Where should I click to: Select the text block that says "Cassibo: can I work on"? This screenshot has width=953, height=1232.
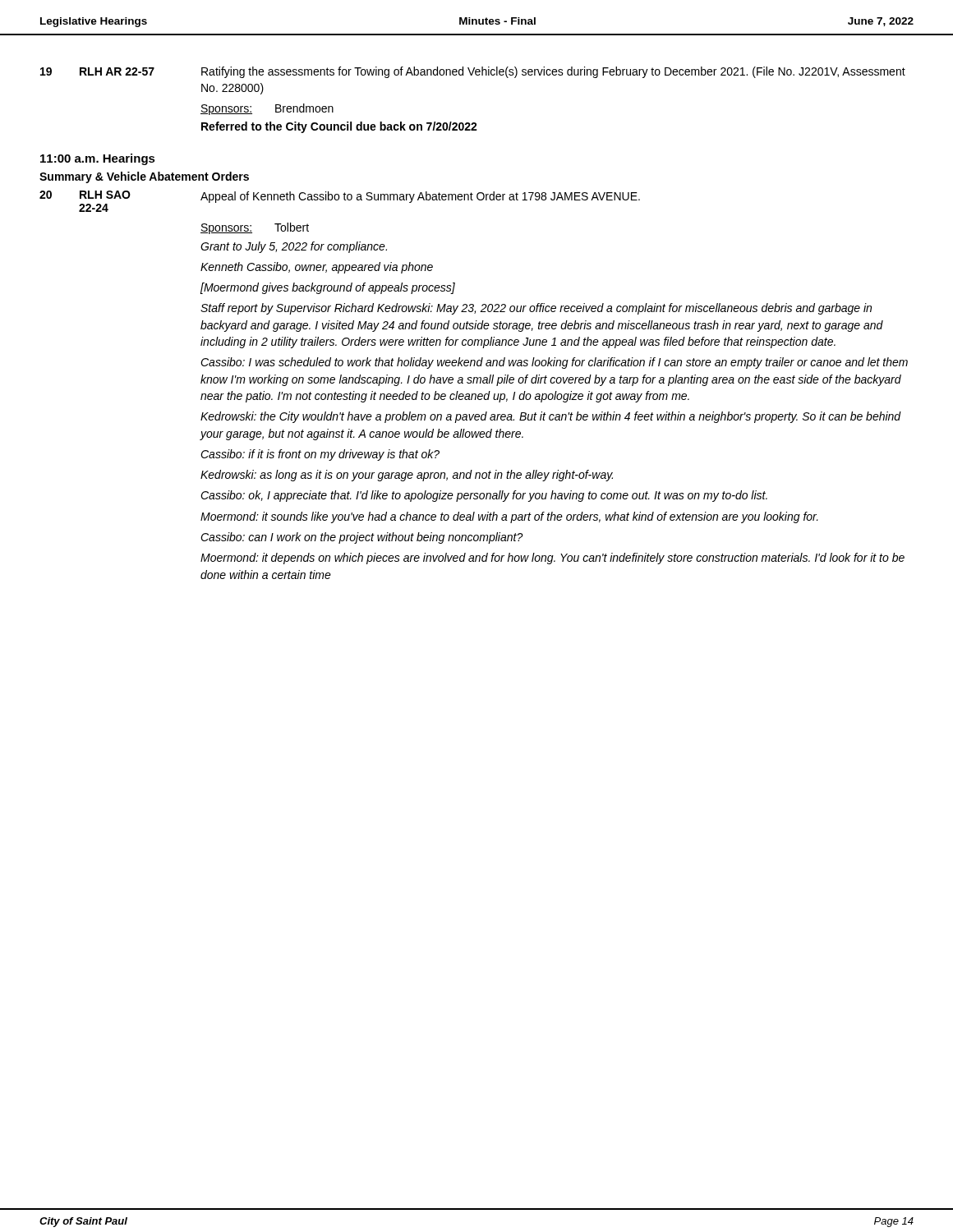point(362,537)
